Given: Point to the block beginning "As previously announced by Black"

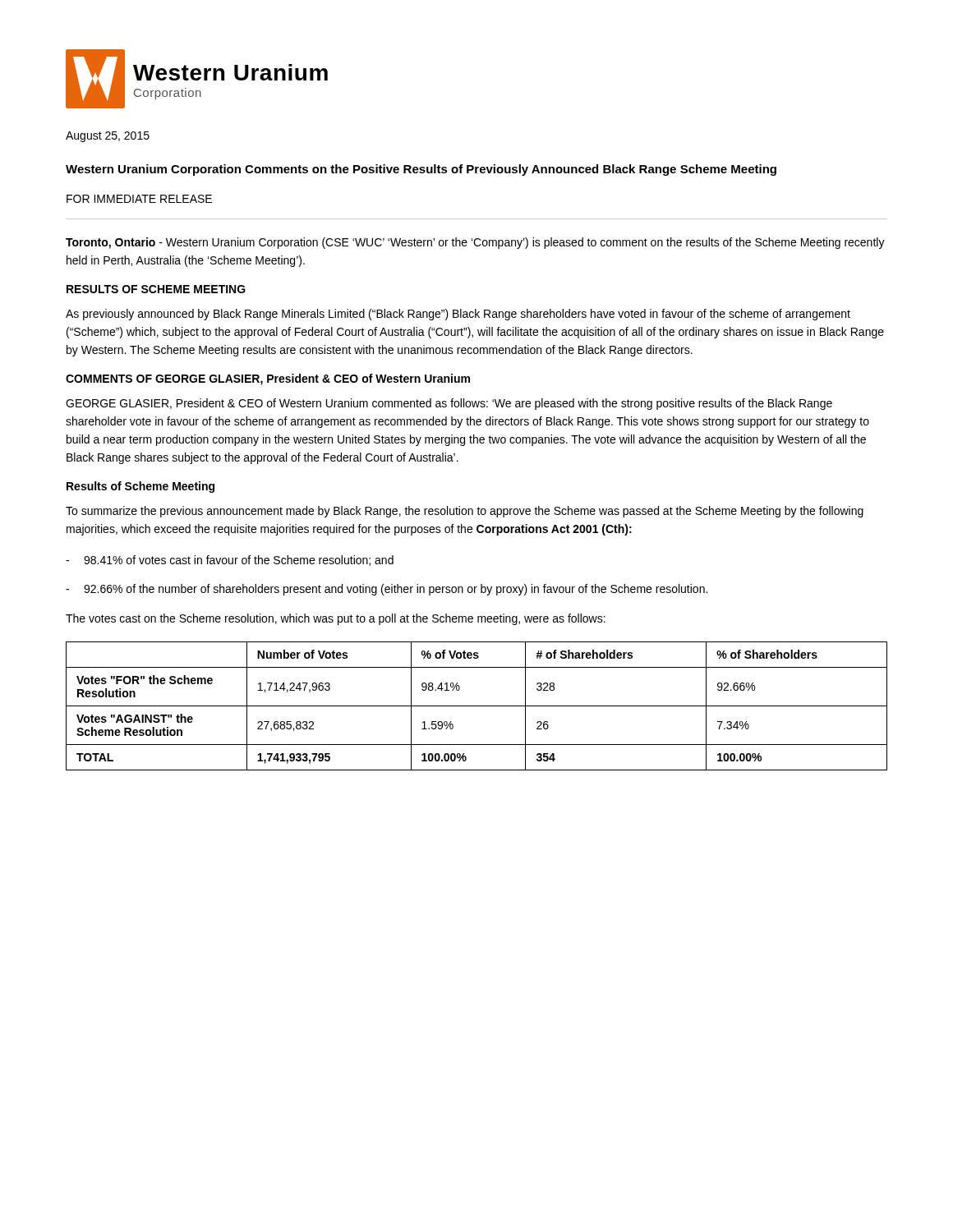Looking at the screenshot, I should point(475,332).
